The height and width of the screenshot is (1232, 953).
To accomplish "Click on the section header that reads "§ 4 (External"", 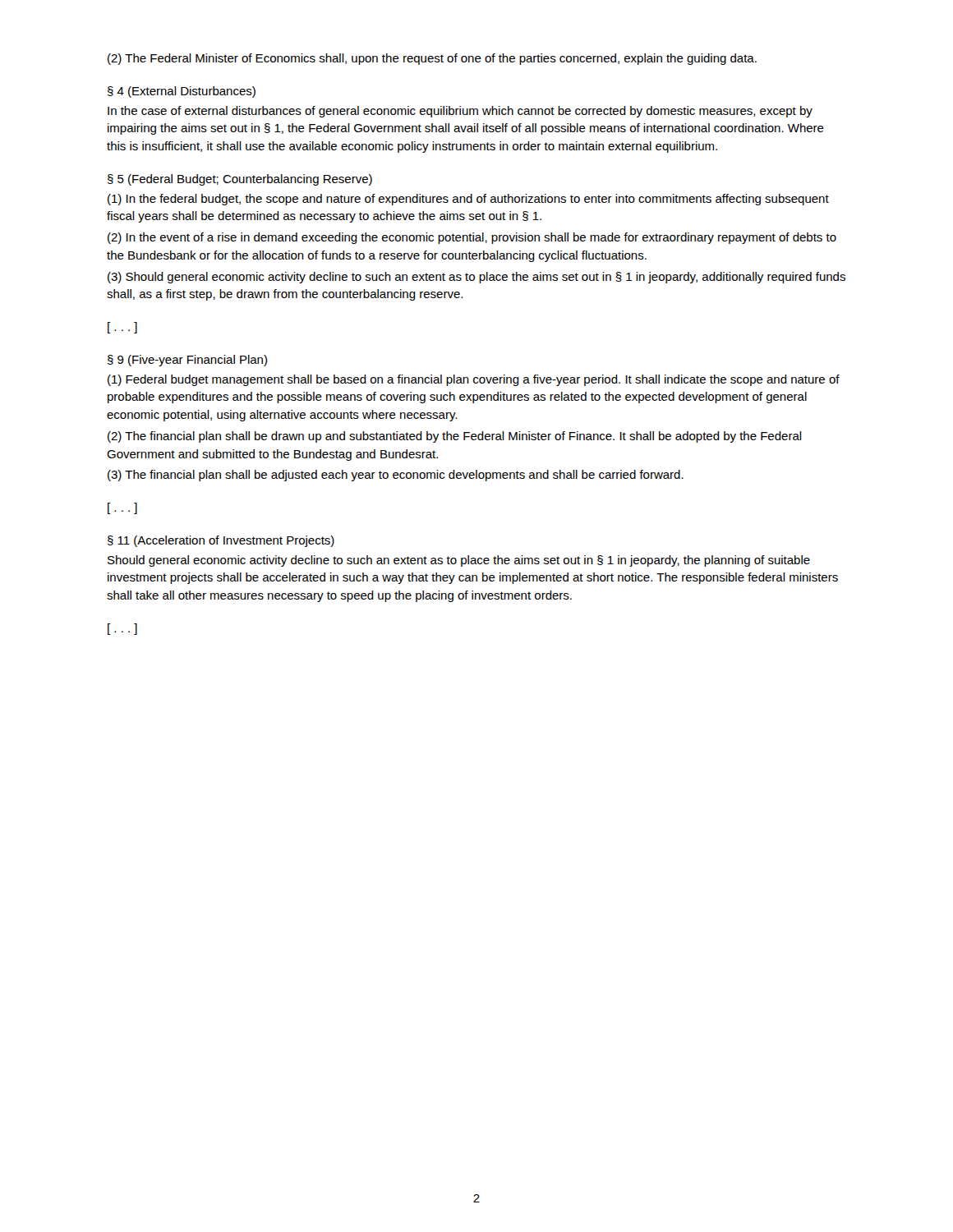I will click(x=182, y=92).
